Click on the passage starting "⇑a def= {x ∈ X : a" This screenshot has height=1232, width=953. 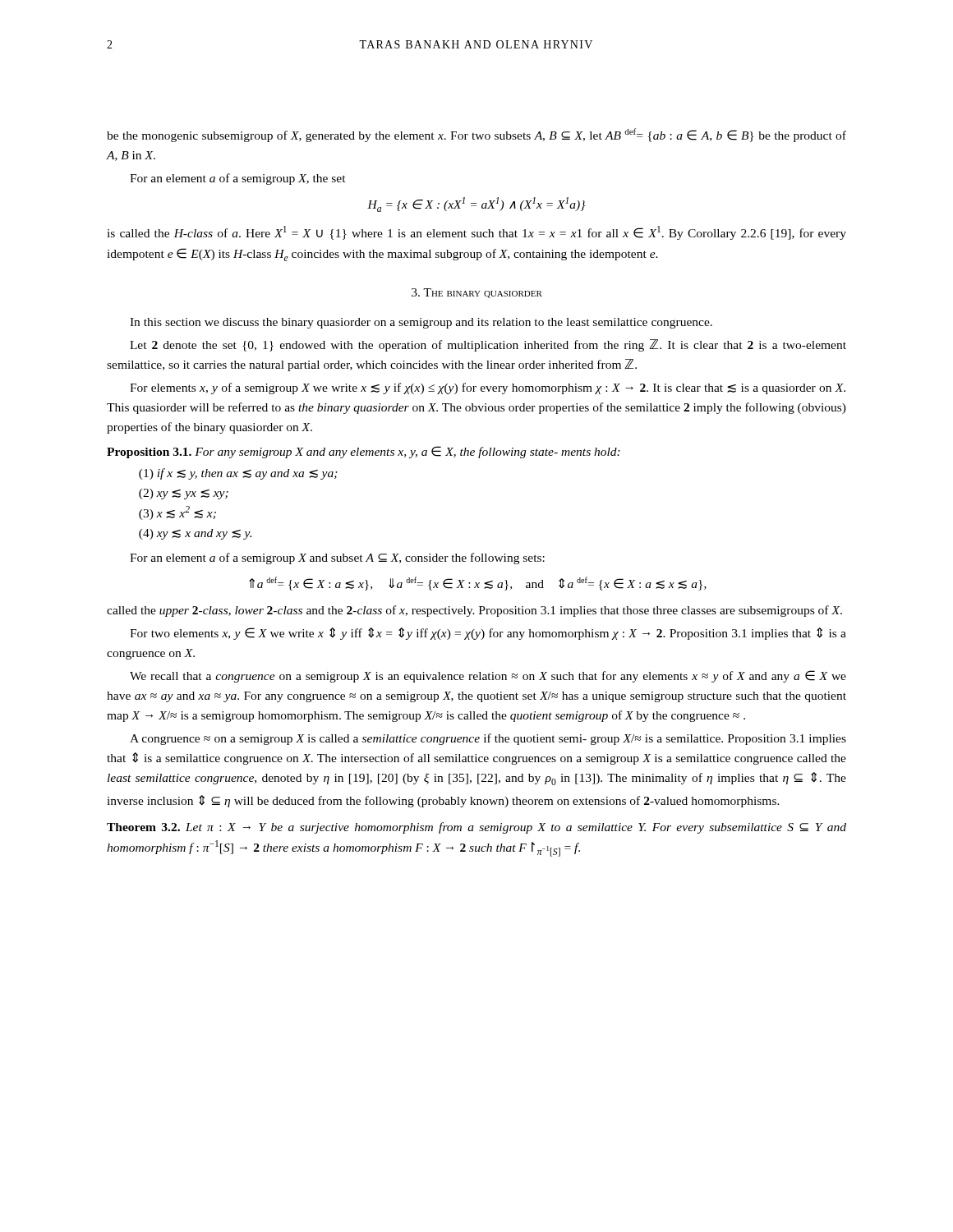pos(476,583)
